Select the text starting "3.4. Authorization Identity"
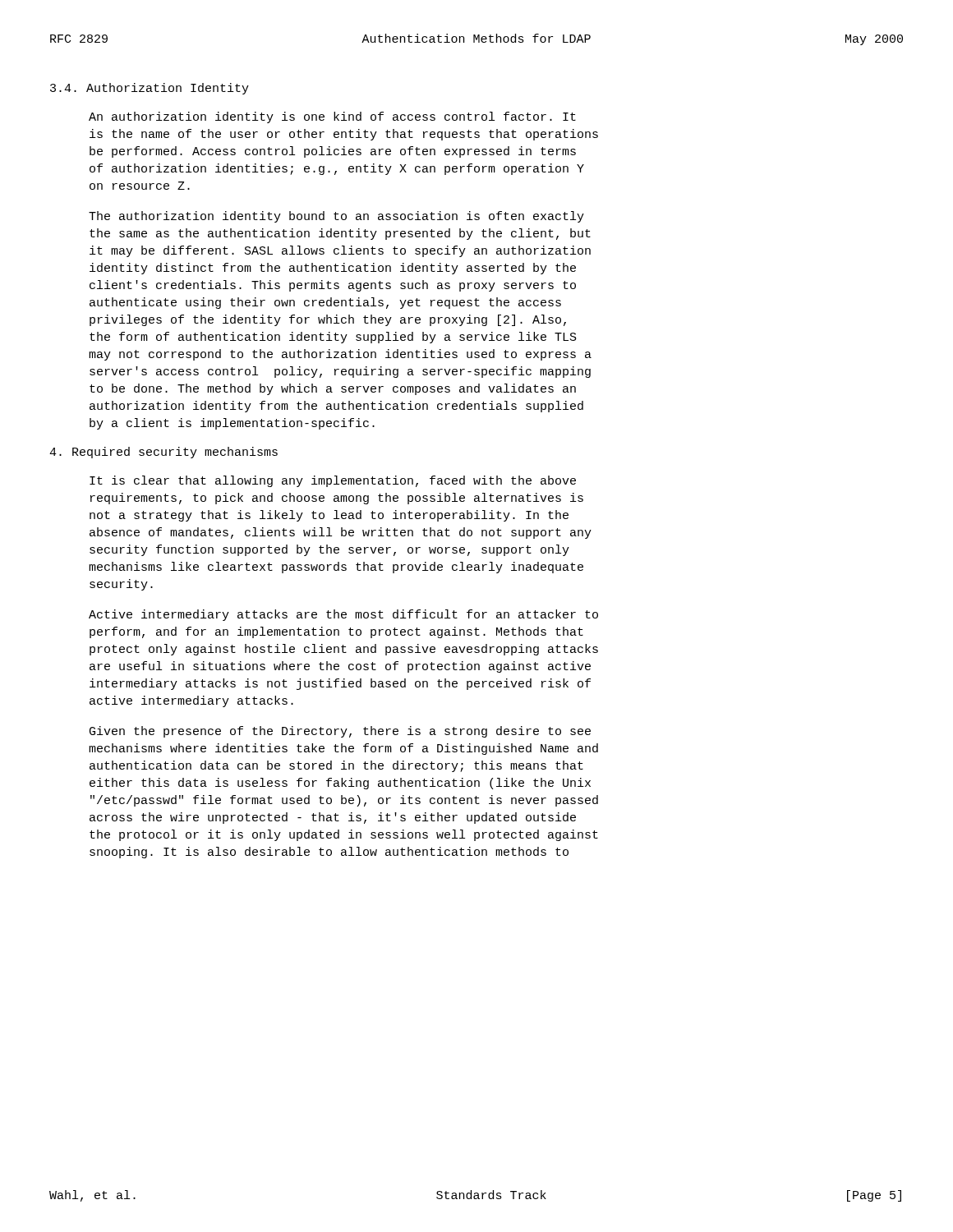 (149, 89)
